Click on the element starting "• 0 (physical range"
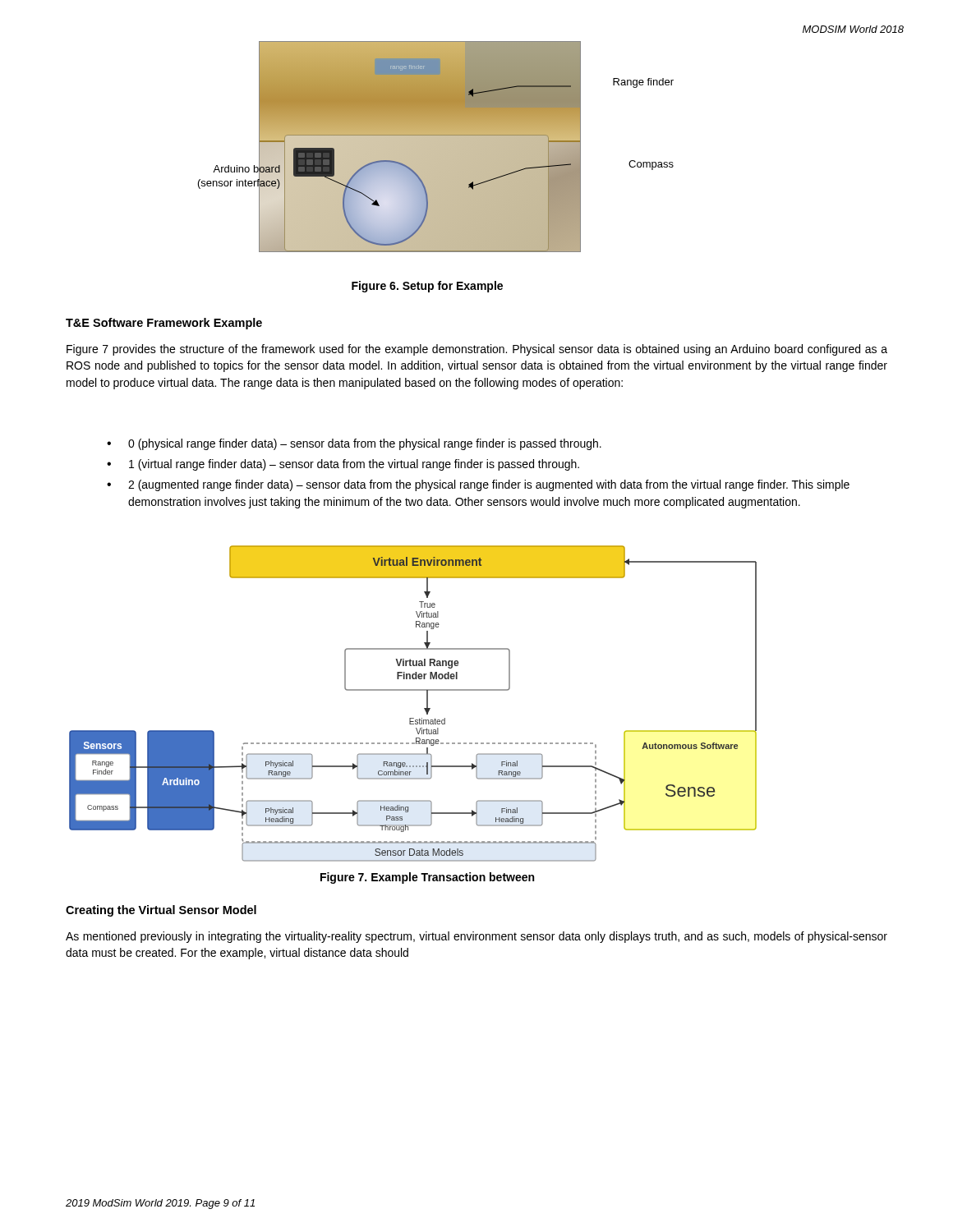This screenshot has width=953, height=1232. click(354, 444)
